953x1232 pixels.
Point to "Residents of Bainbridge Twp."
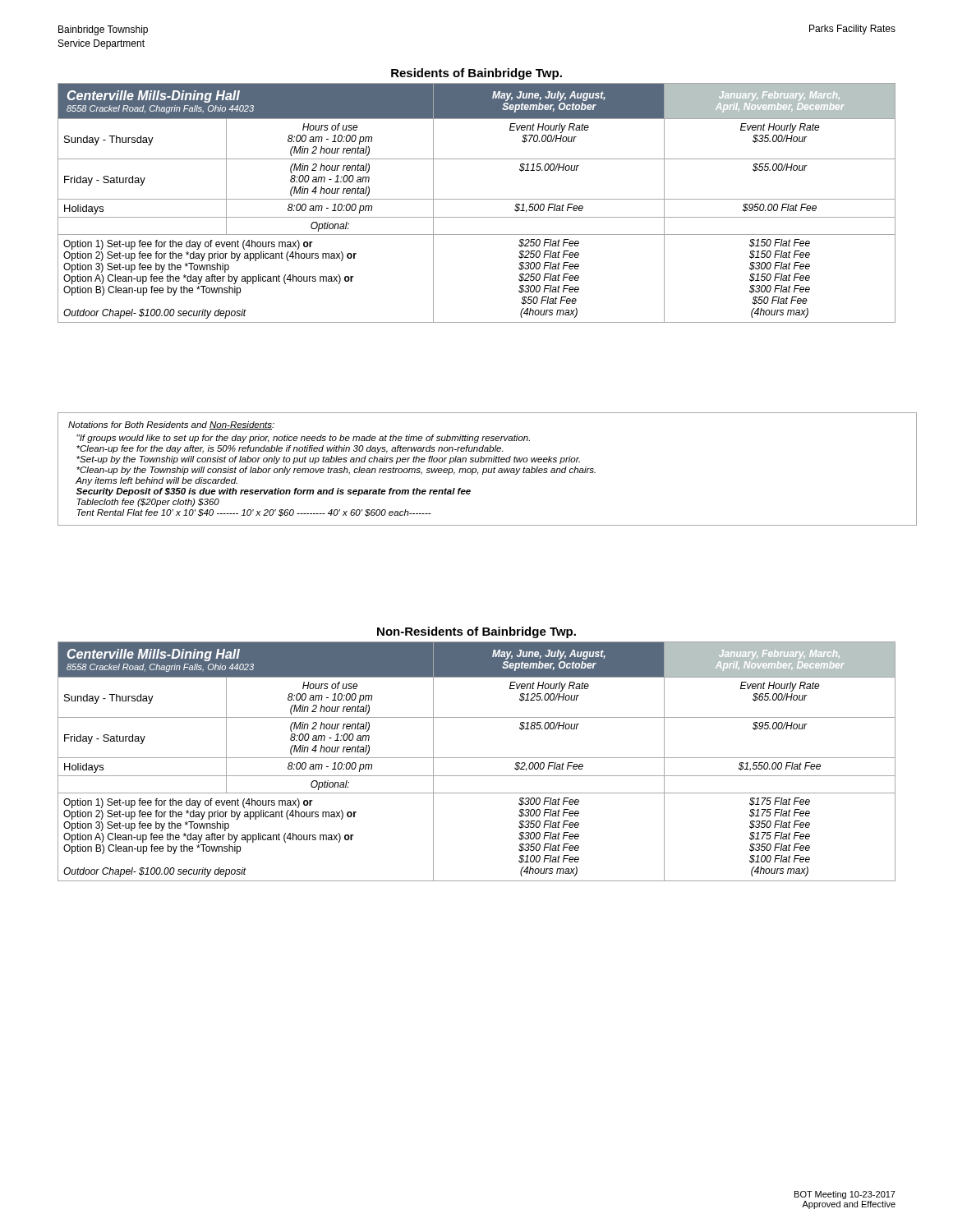476,73
